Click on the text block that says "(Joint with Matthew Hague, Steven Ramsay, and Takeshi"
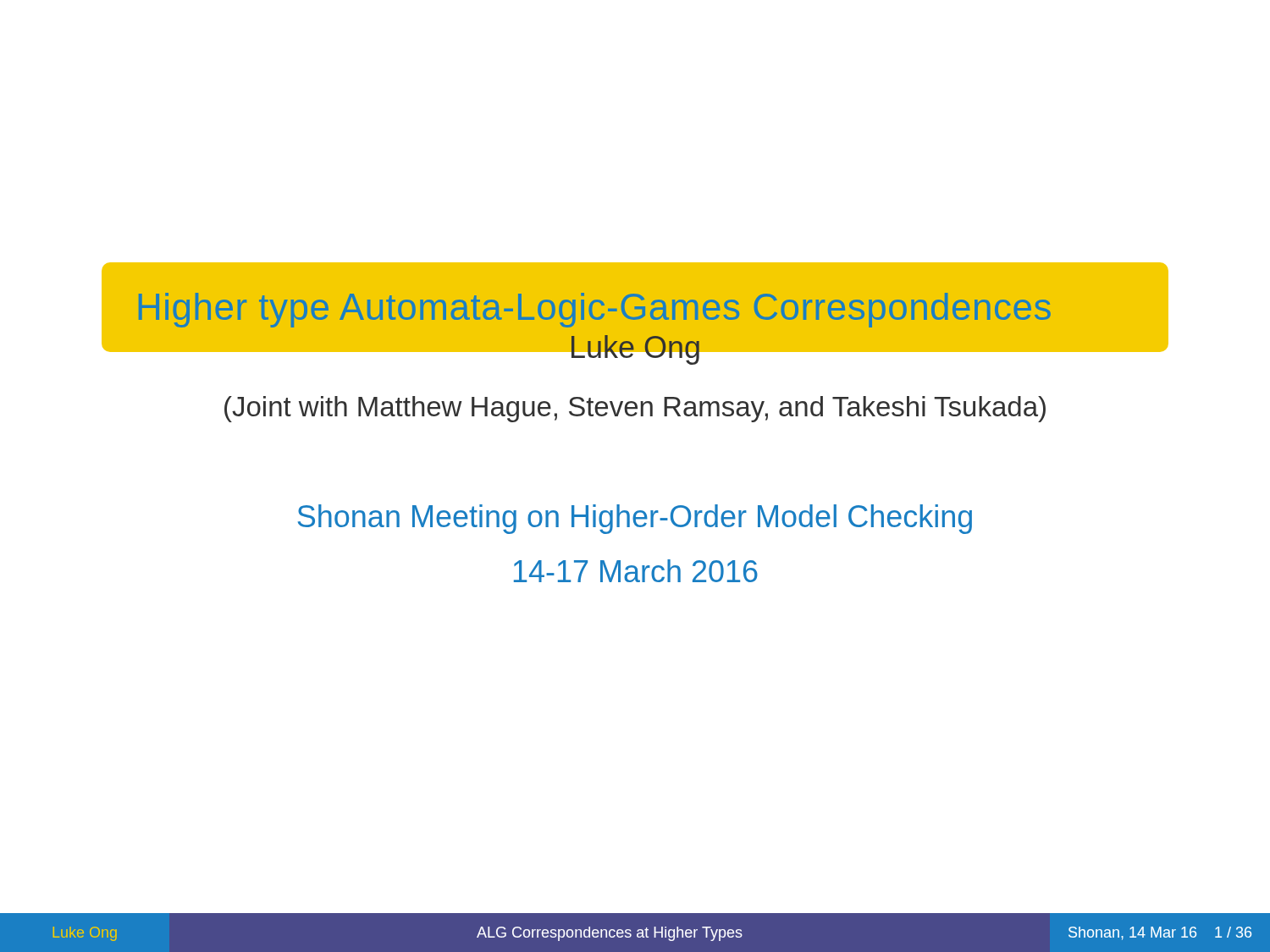The width and height of the screenshot is (1270, 952). [x=635, y=407]
